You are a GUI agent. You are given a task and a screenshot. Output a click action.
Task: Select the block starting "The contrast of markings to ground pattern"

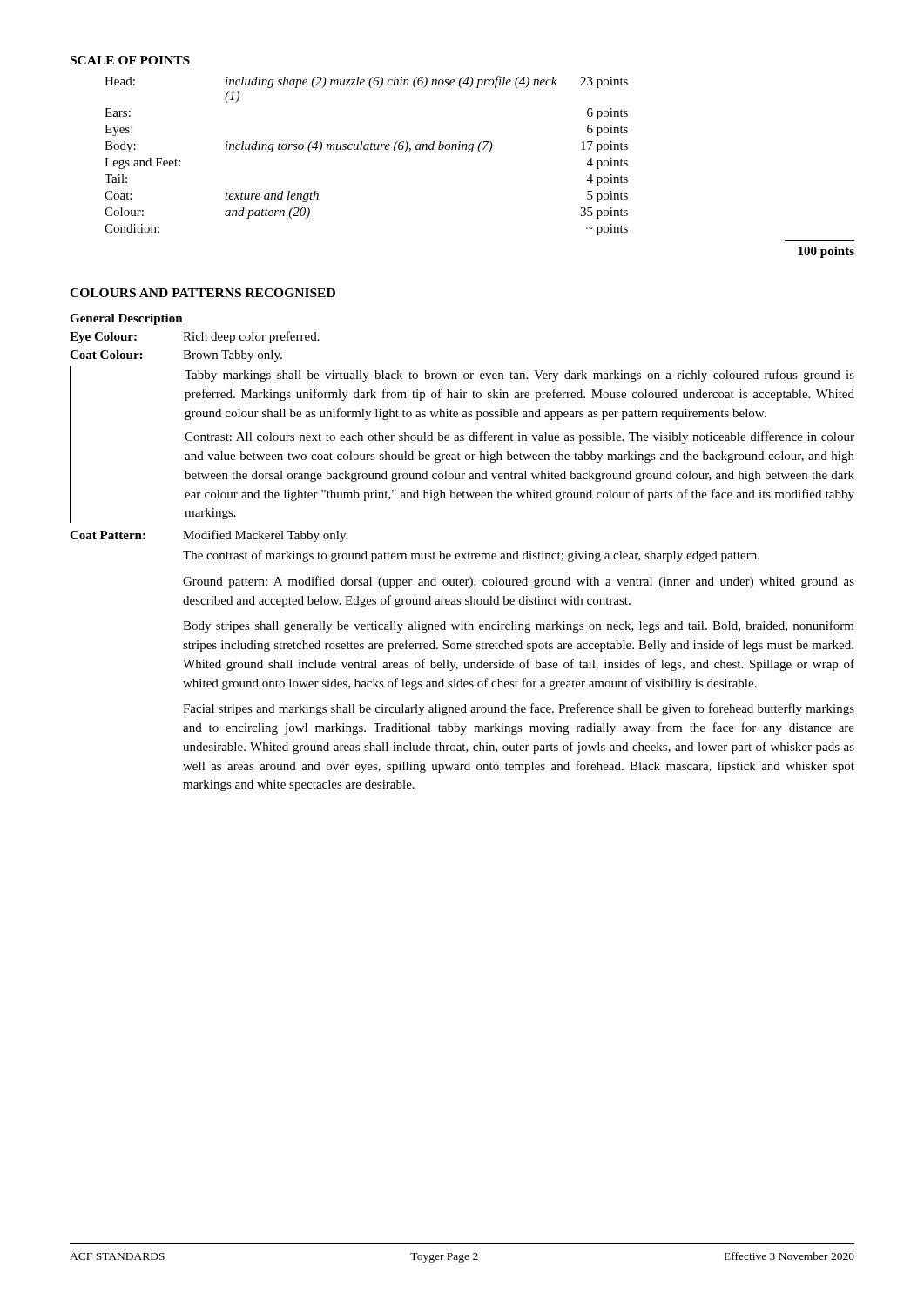[x=472, y=555]
